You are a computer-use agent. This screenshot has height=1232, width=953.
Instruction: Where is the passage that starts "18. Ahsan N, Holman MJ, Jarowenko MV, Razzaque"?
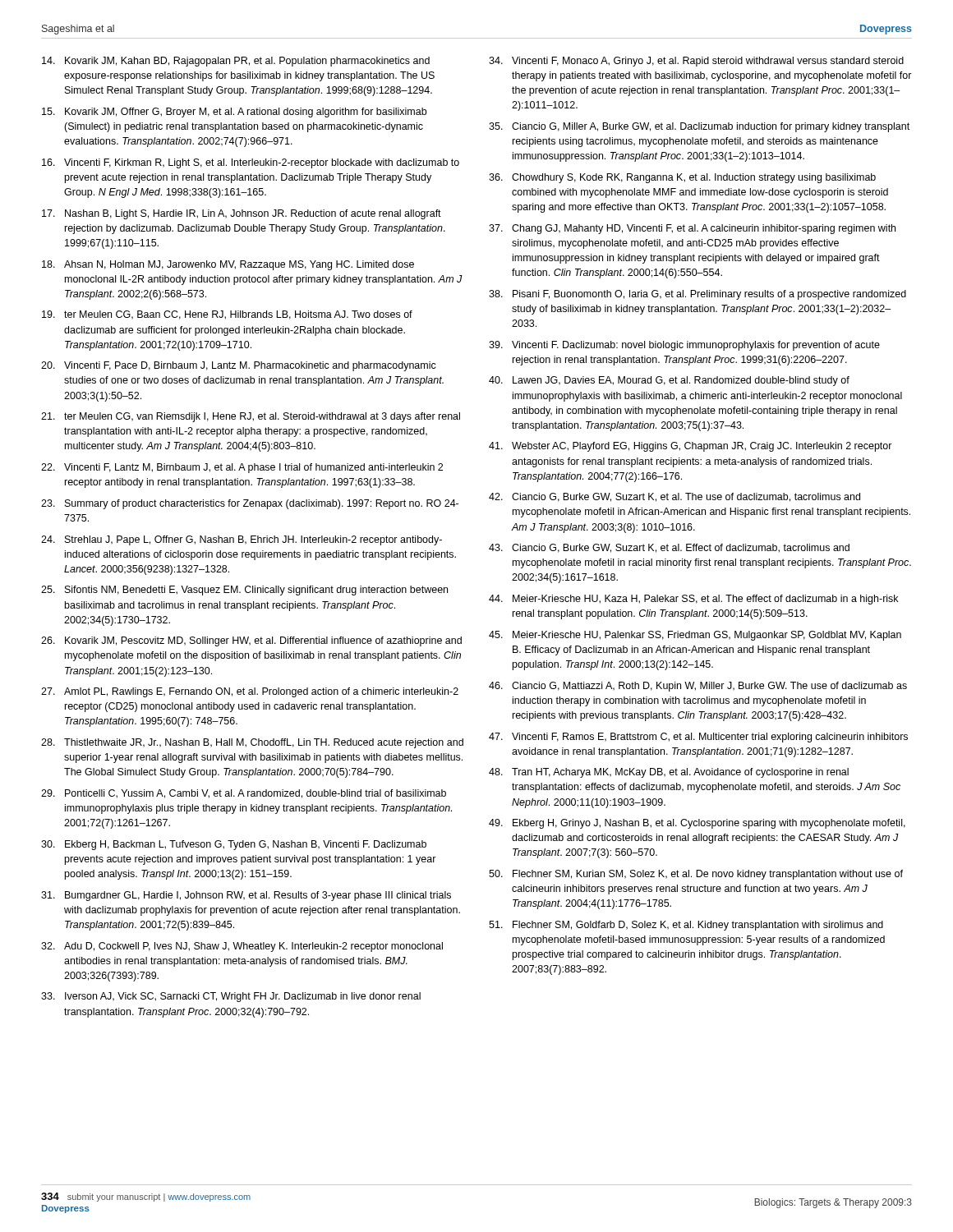point(253,279)
